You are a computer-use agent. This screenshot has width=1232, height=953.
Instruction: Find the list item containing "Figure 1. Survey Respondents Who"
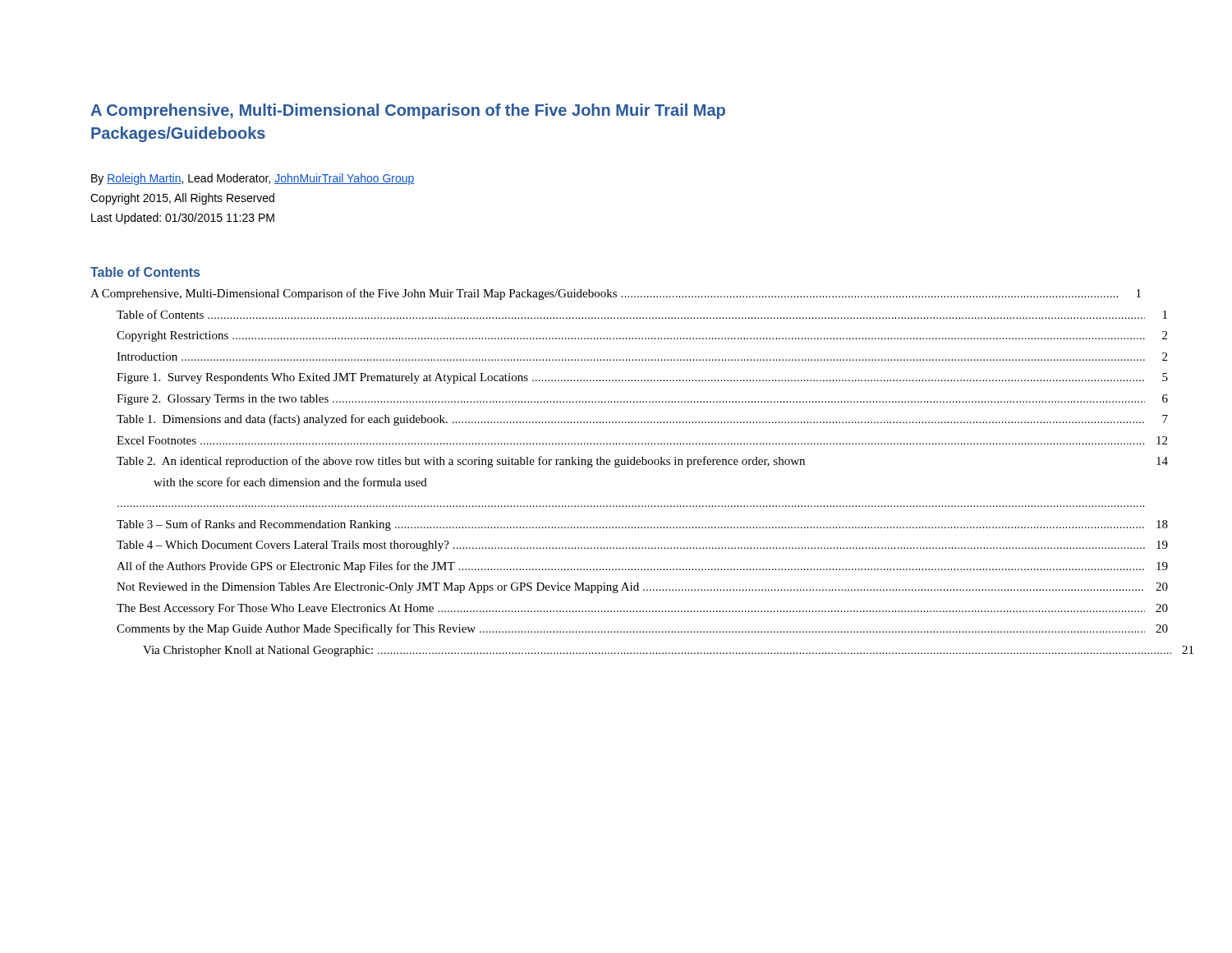[x=642, y=378]
